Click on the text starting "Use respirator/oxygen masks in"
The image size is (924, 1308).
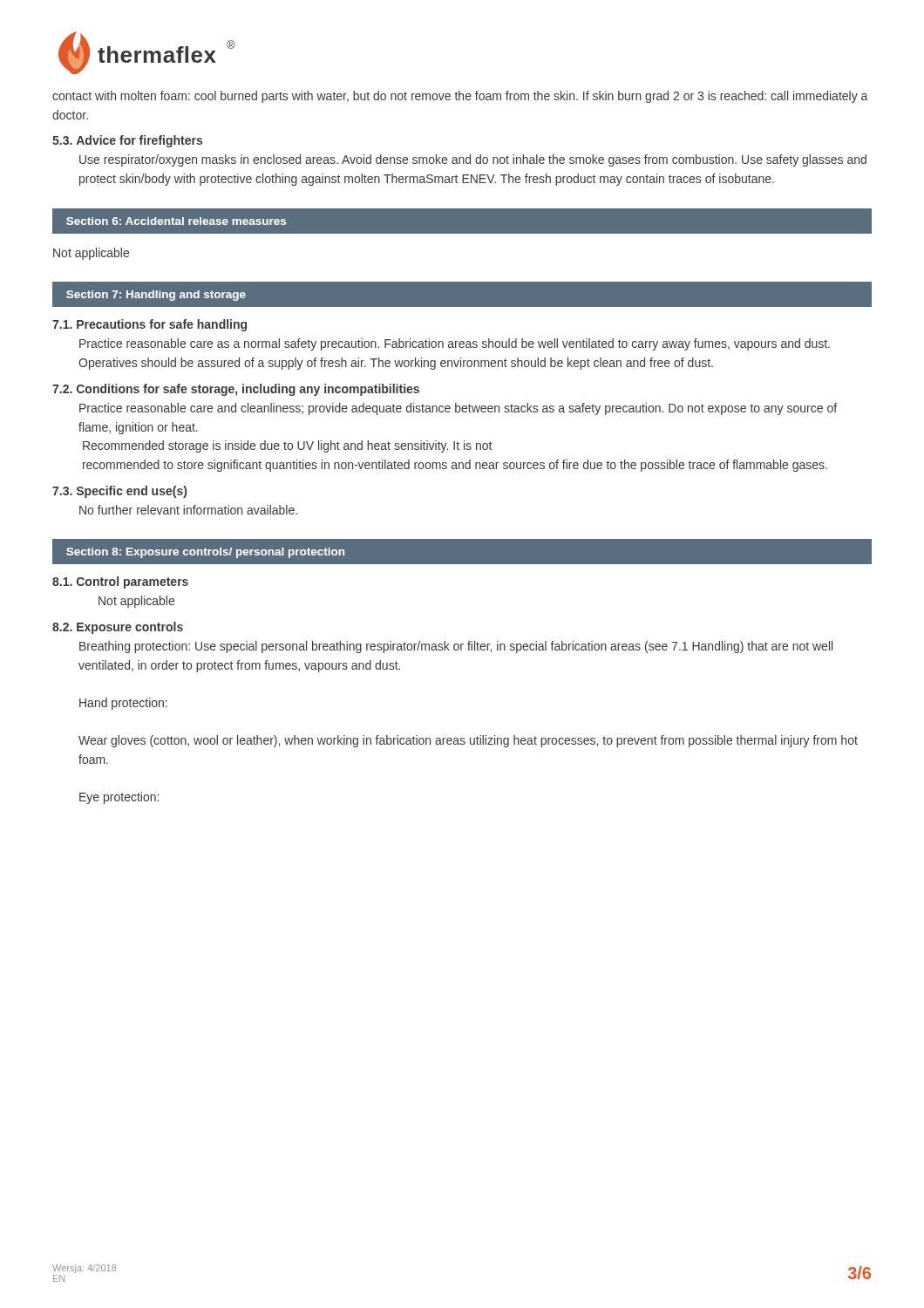tap(473, 169)
